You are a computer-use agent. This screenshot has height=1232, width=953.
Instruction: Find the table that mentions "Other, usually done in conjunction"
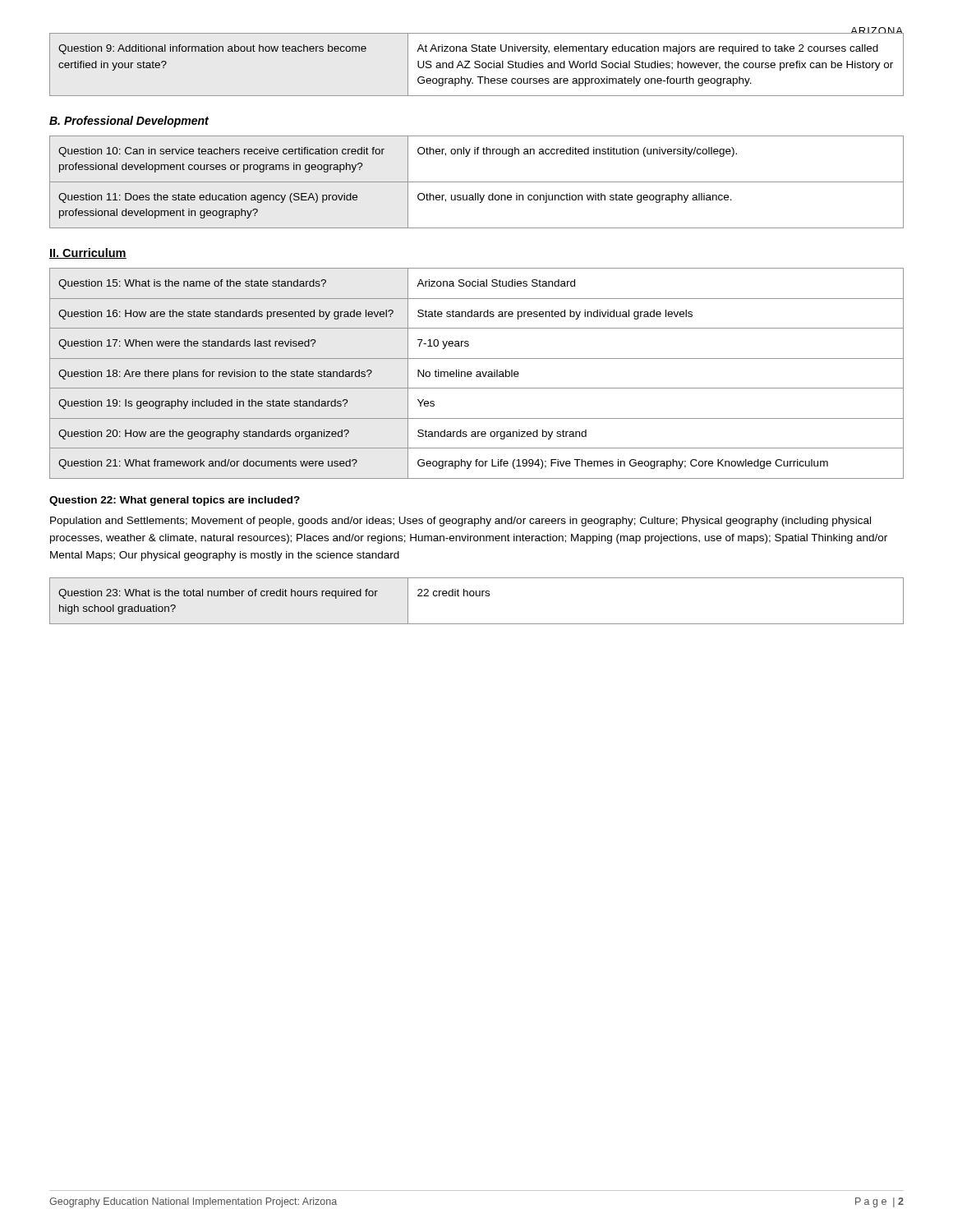[476, 182]
